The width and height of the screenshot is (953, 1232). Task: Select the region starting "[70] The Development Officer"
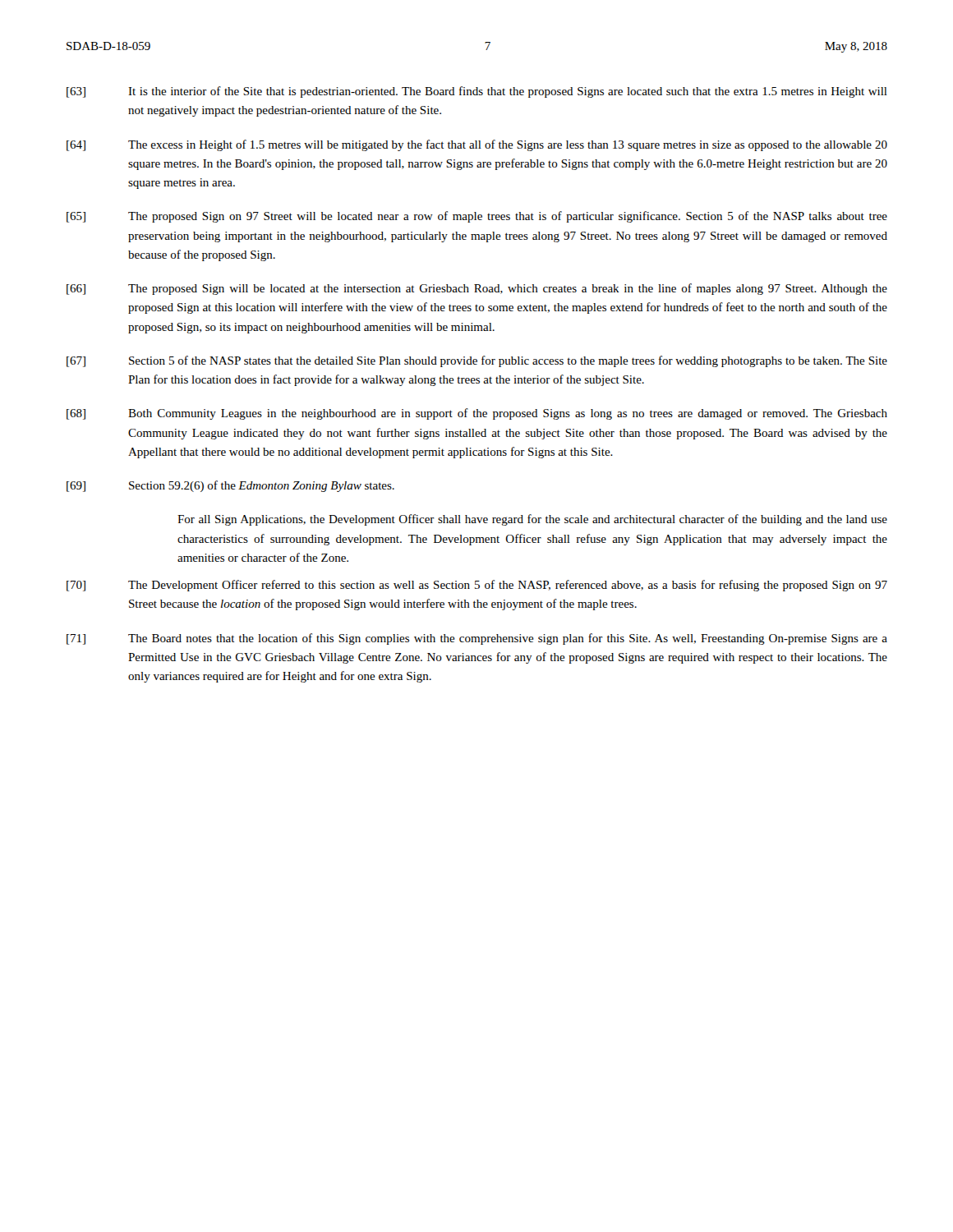pyautogui.click(x=476, y=595)
